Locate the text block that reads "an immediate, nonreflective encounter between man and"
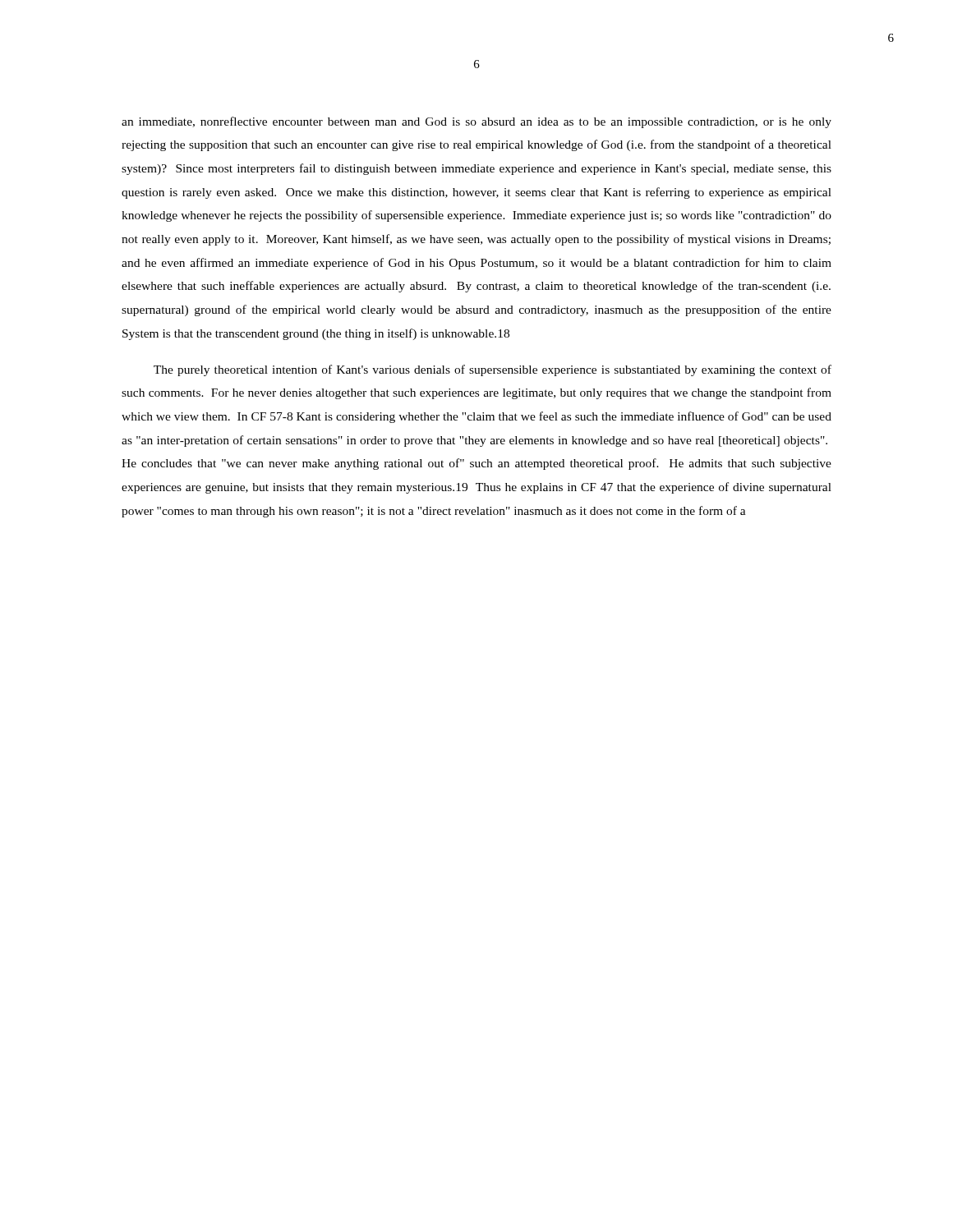 point(476,316)
